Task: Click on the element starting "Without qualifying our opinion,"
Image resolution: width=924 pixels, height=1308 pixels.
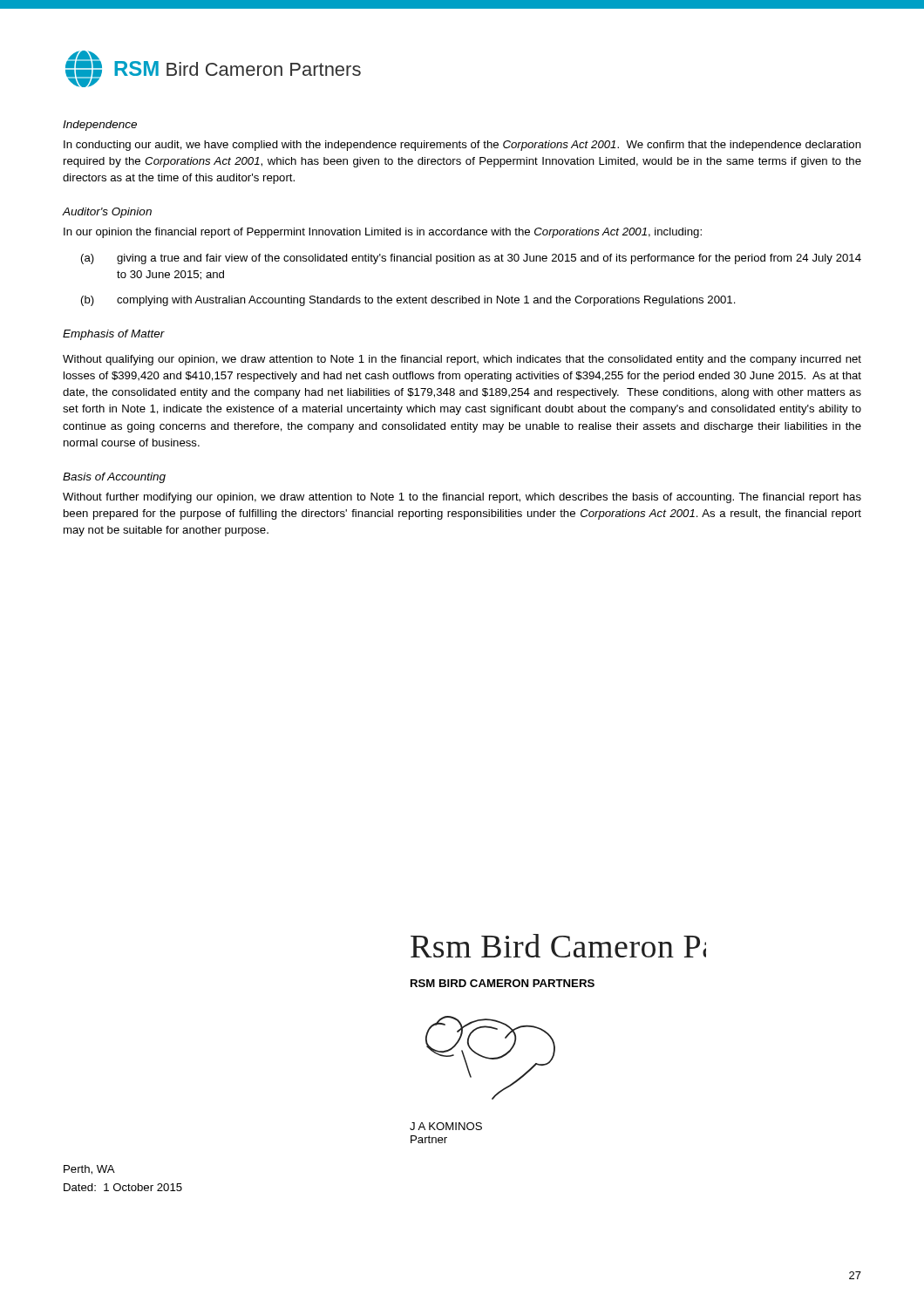Action: 462,401
